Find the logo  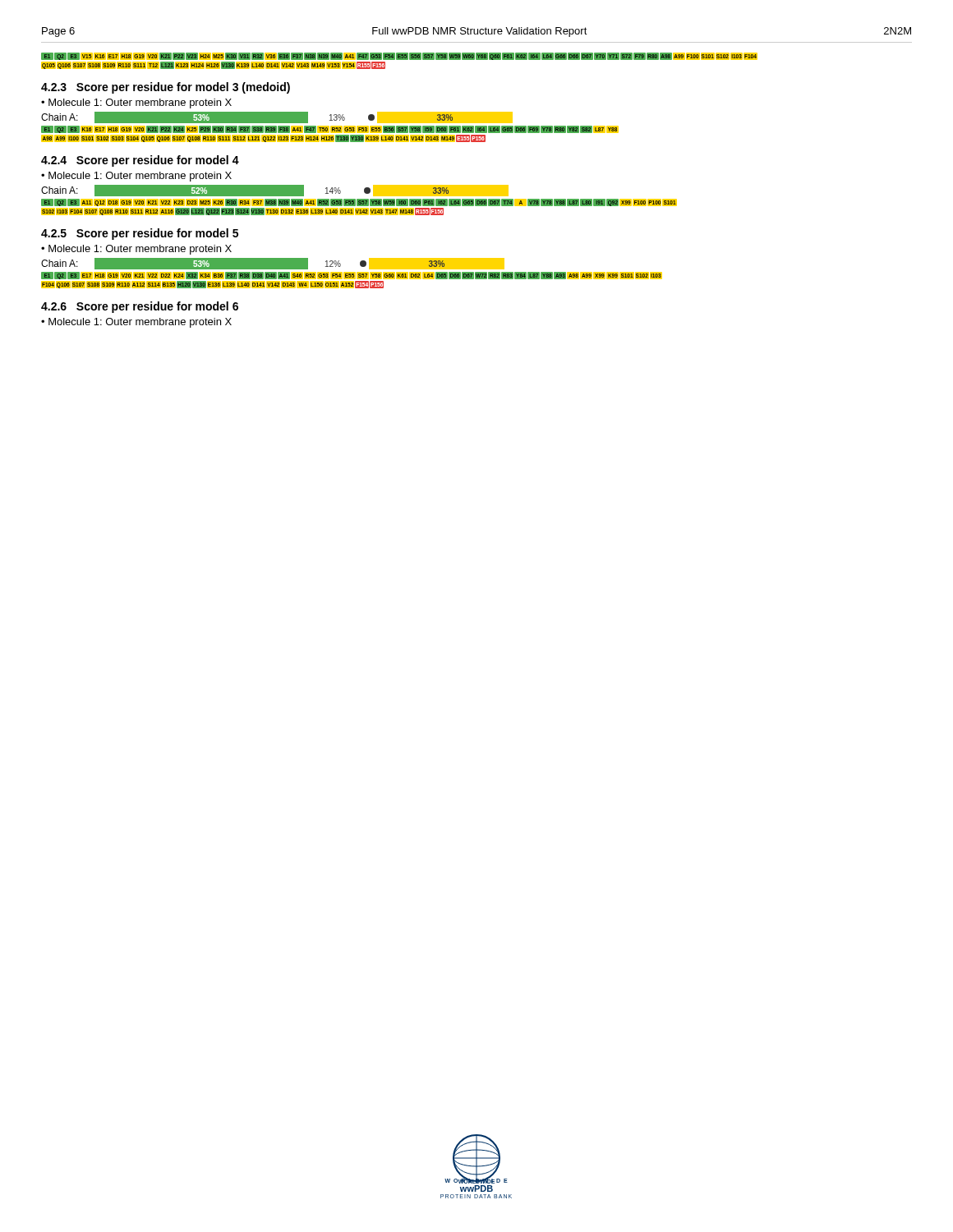pos(476,1164)
